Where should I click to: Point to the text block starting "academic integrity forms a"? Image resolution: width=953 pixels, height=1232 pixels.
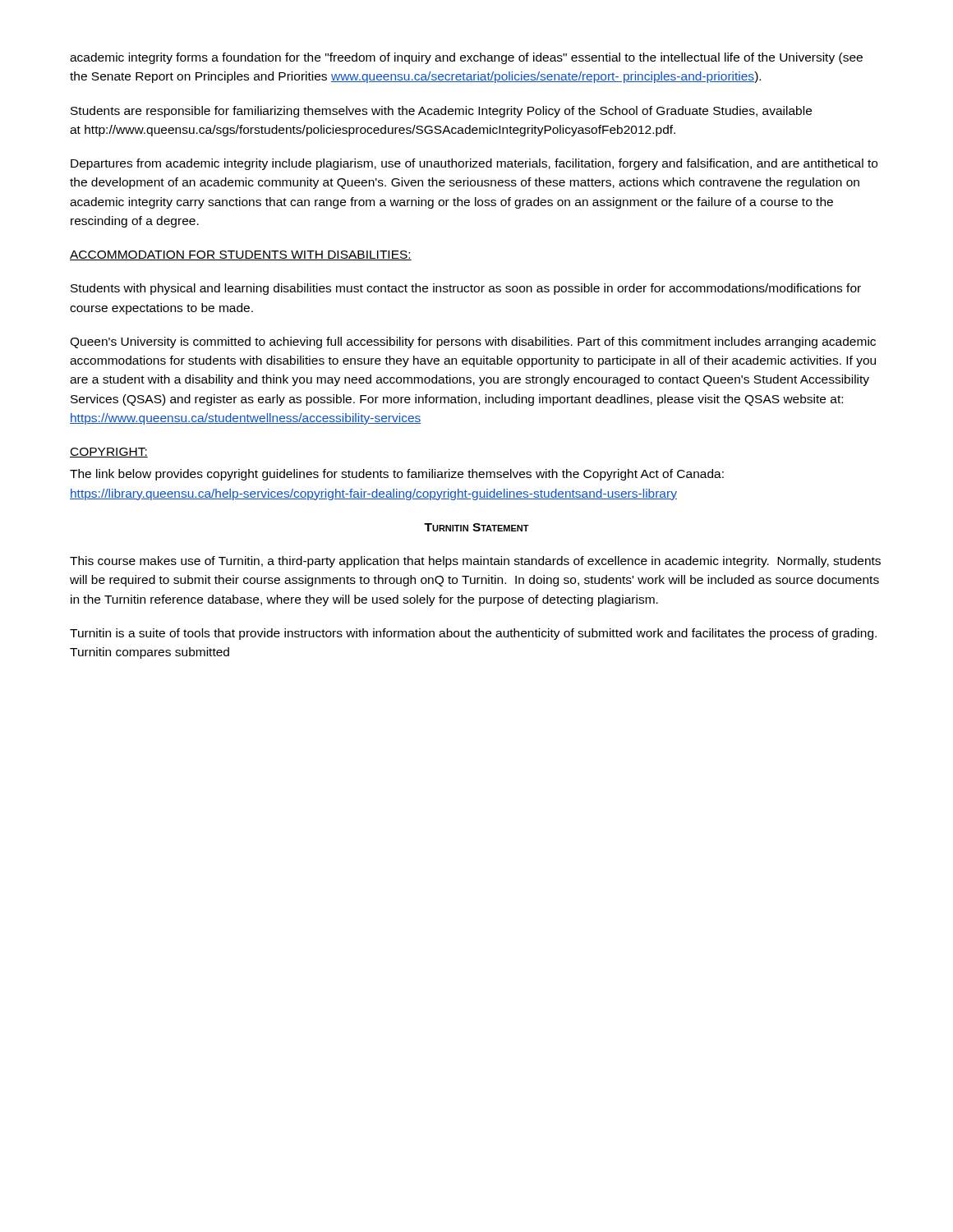pos(466,67)
